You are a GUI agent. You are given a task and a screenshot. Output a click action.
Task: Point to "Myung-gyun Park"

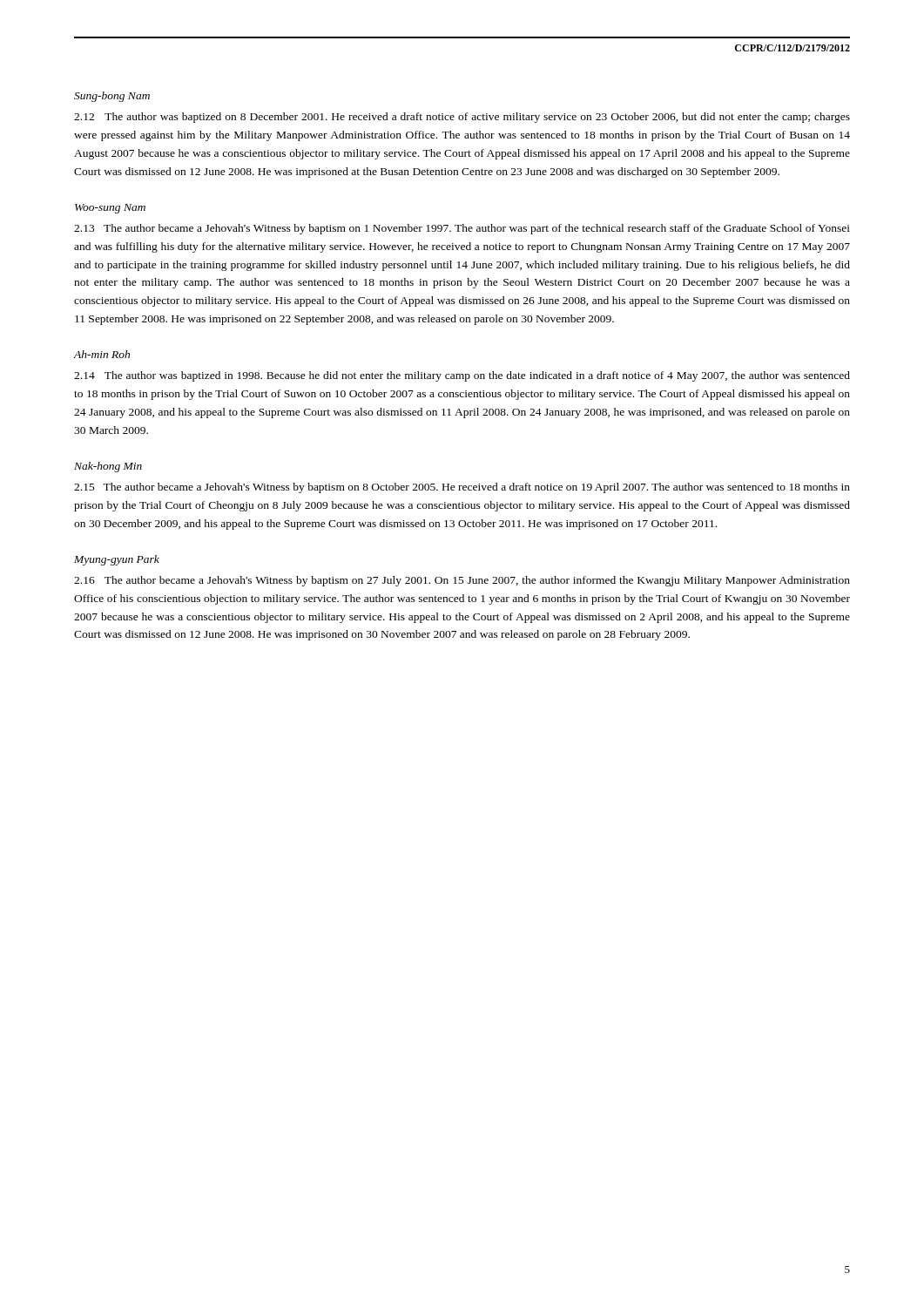117,559
